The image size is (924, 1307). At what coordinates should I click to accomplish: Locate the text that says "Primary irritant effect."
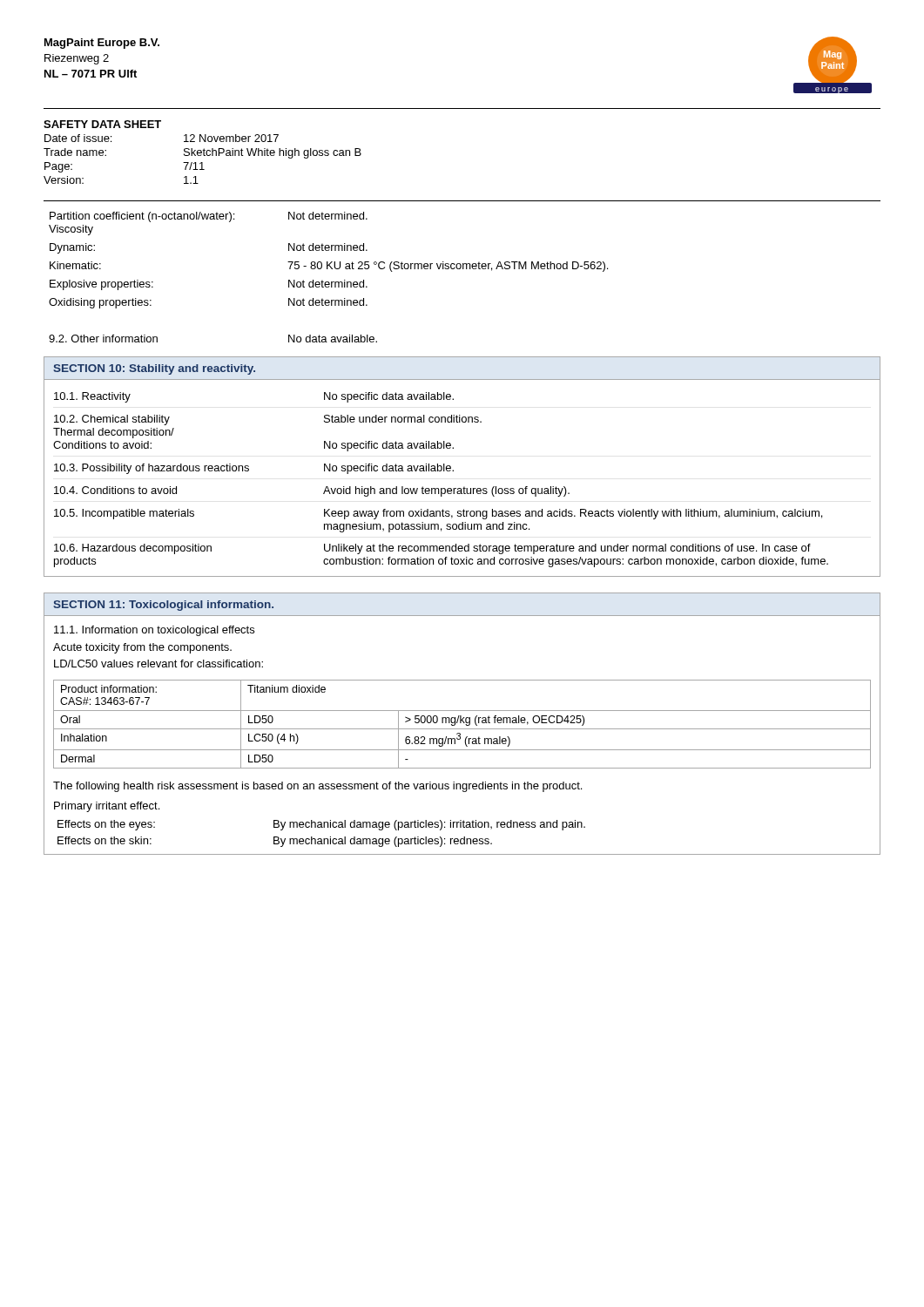107,806
